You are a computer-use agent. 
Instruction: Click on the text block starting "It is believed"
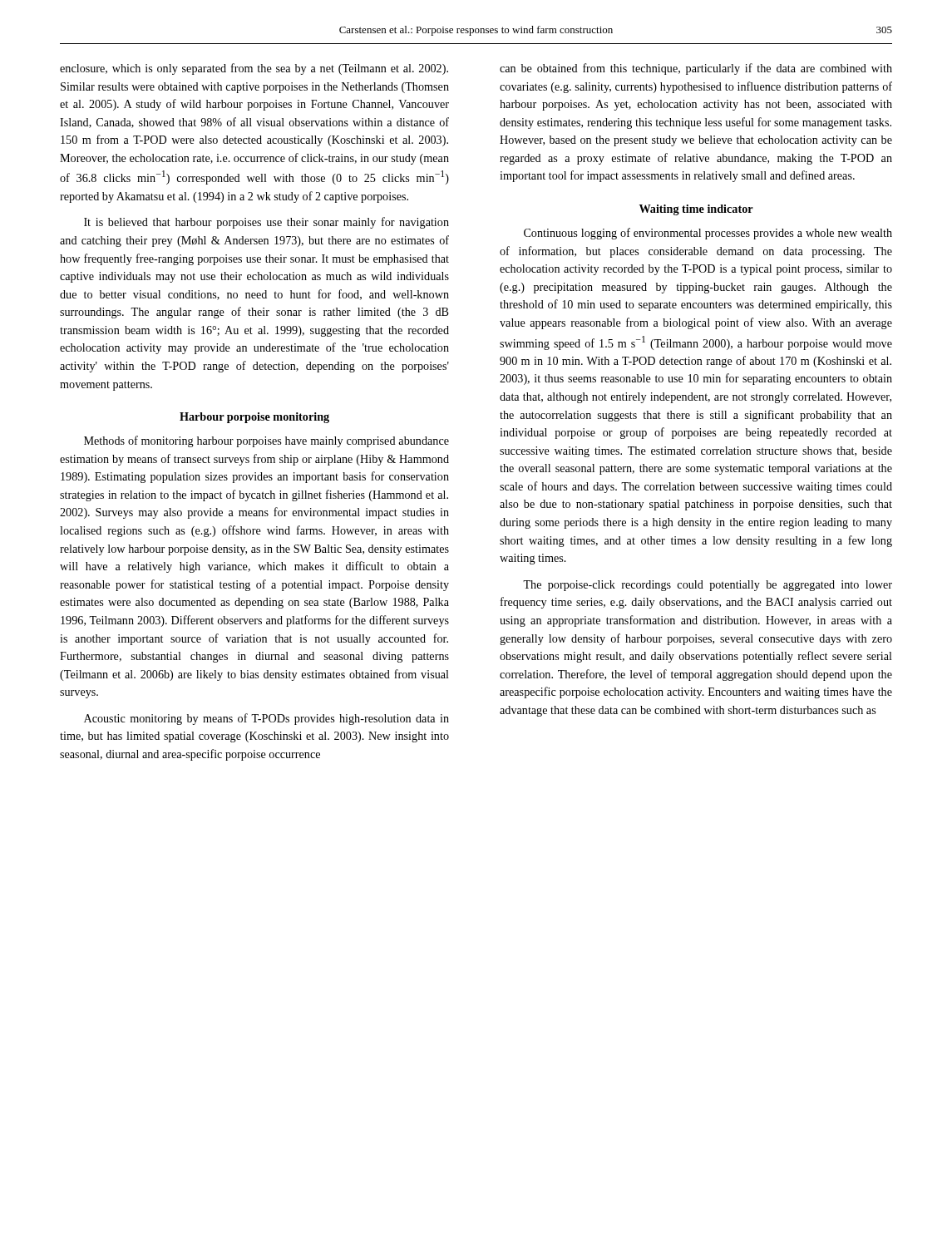[x=254, y=304]
